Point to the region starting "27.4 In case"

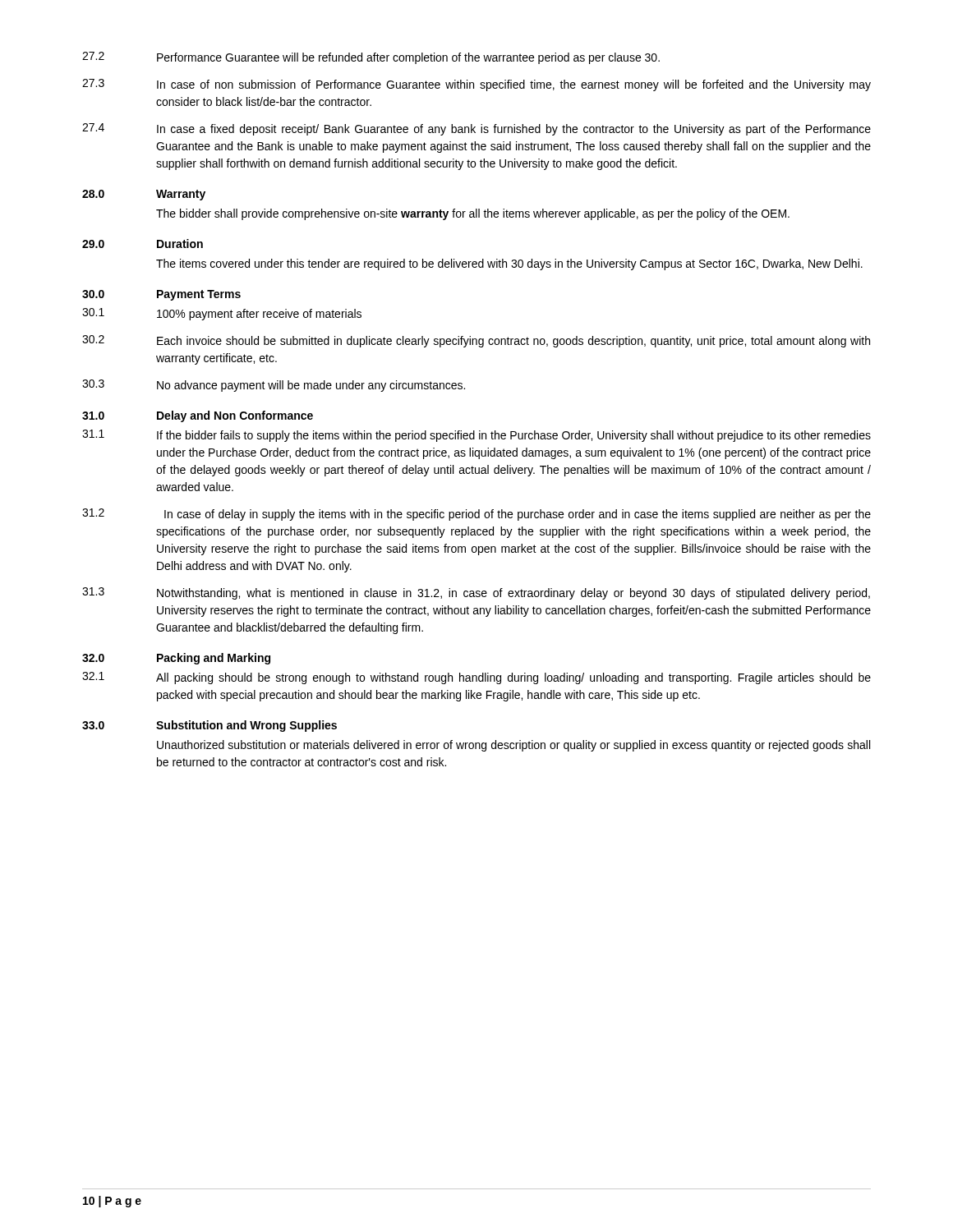476,147
